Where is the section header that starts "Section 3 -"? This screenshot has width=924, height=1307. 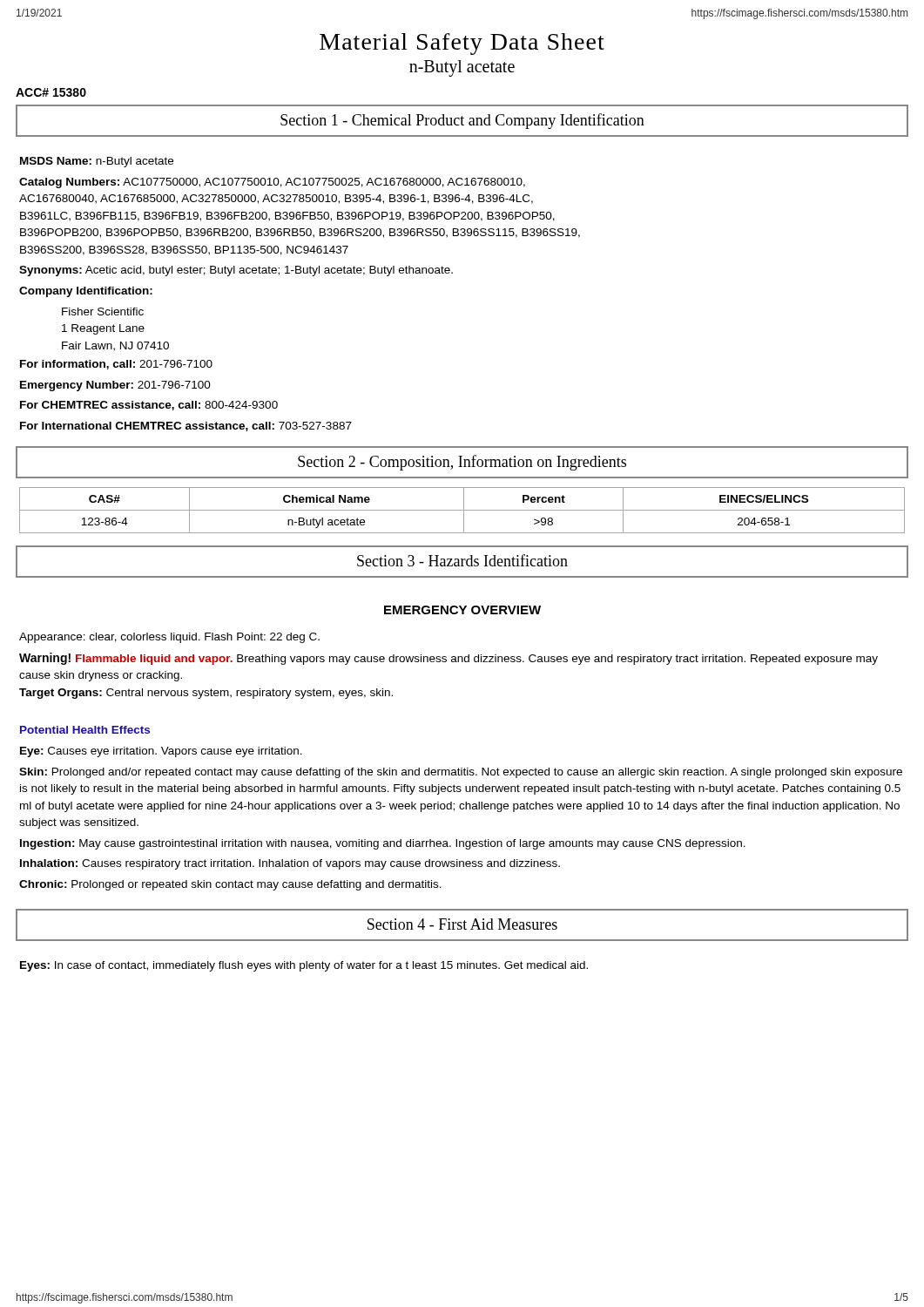[462, 562]
